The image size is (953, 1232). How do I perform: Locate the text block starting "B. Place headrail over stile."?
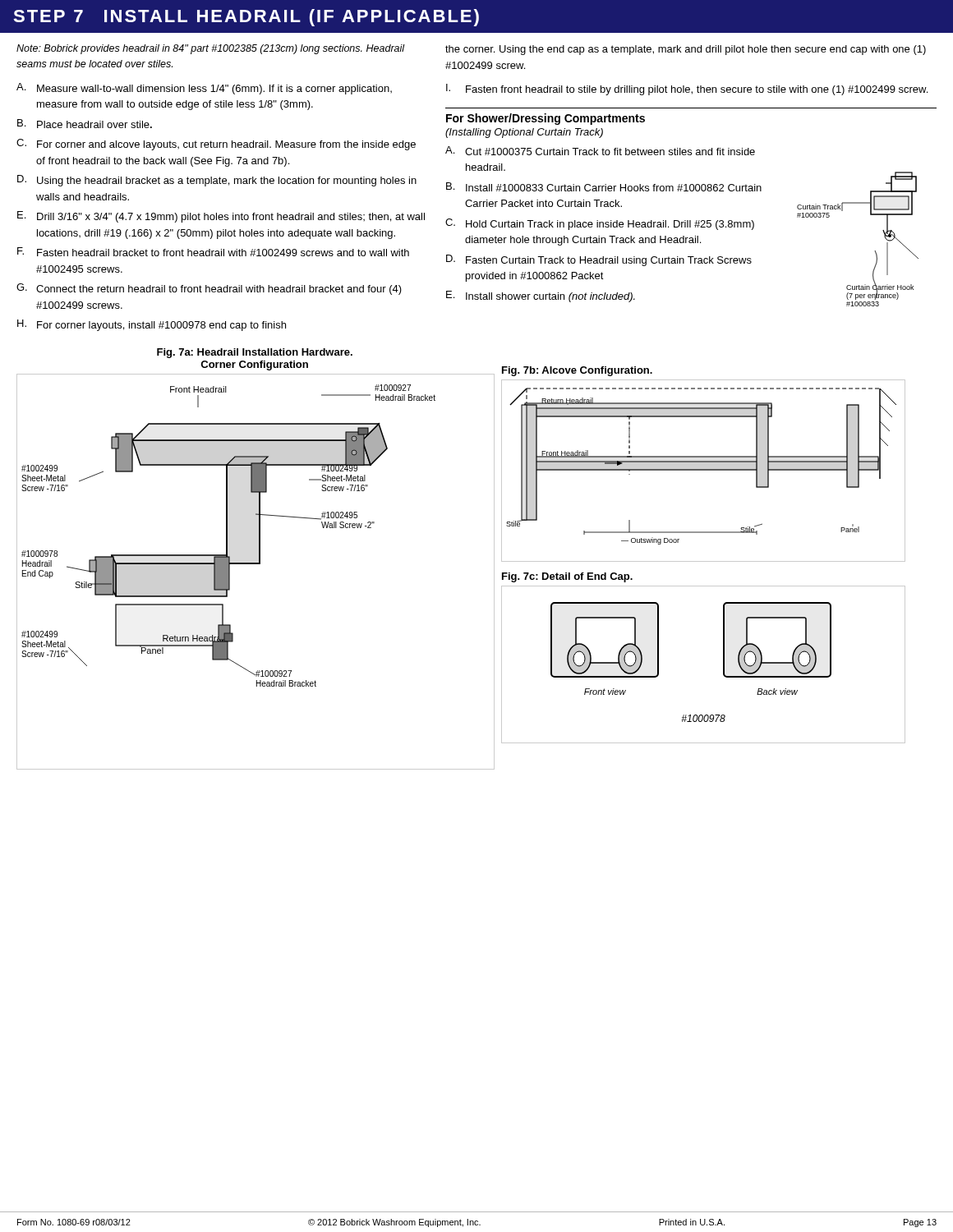(x=84, y=124)
